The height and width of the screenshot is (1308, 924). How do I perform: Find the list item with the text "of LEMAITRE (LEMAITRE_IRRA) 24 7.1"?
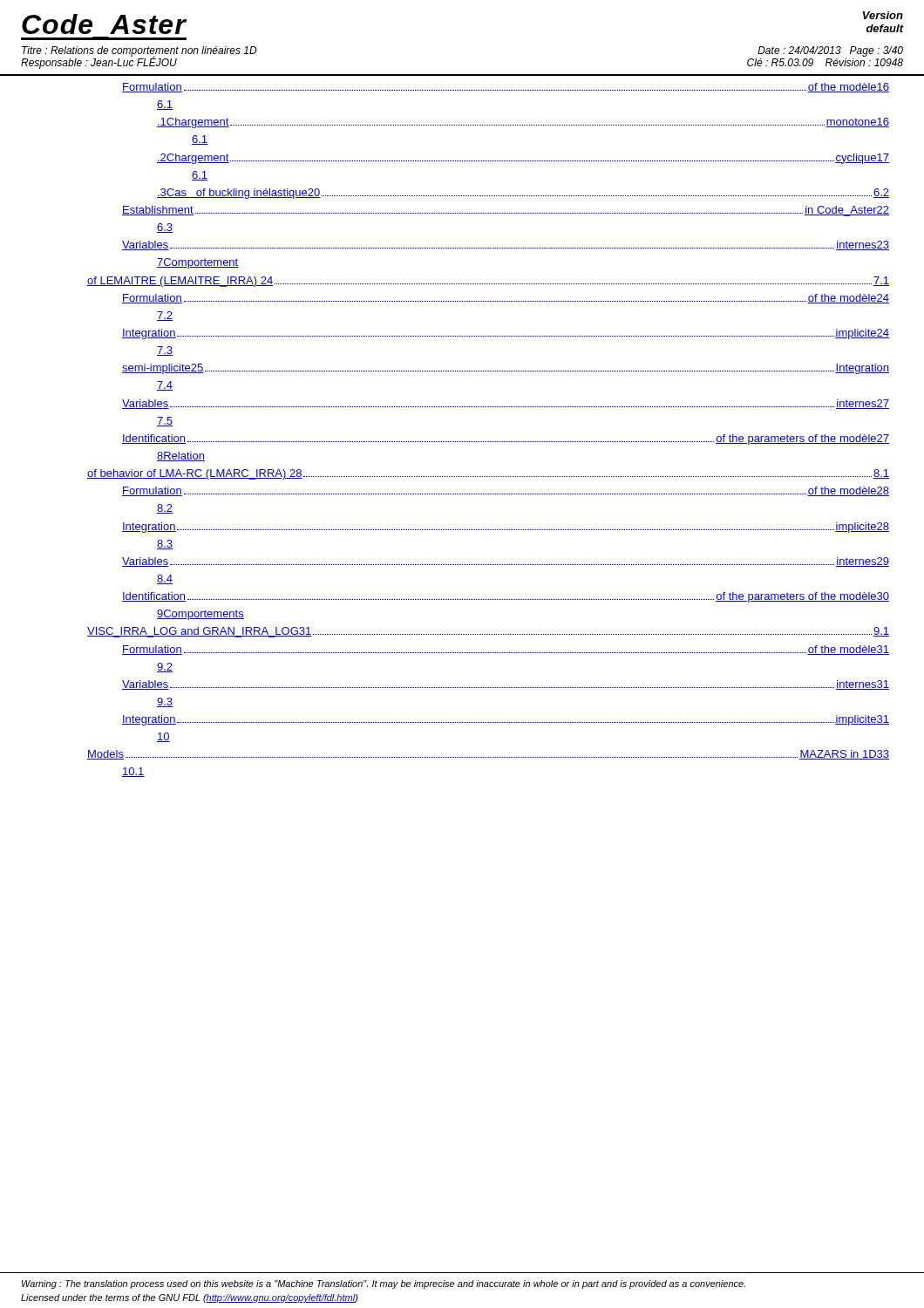488,280
